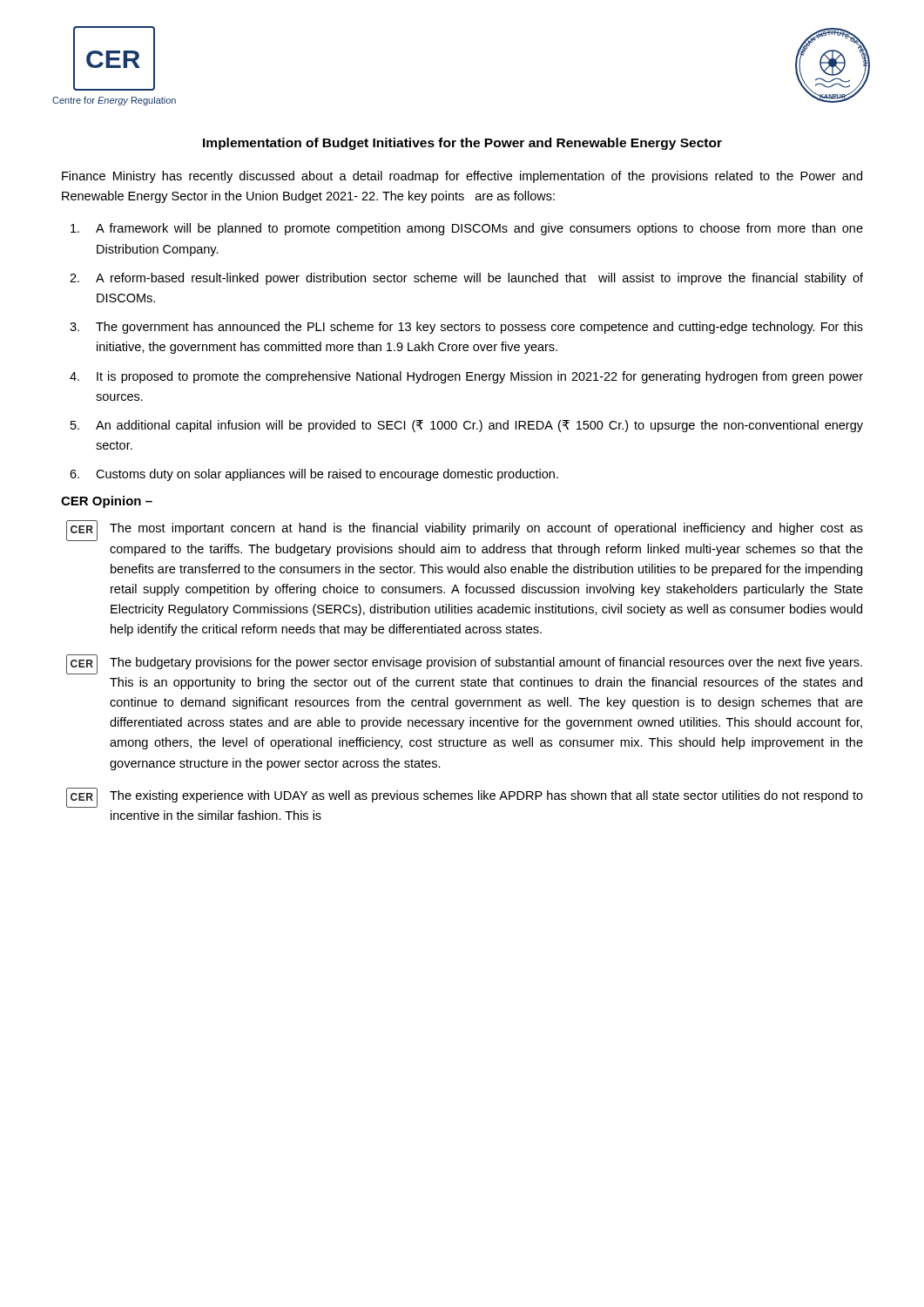Point to the text starting "3. The government has announced the"

point(466,338)
